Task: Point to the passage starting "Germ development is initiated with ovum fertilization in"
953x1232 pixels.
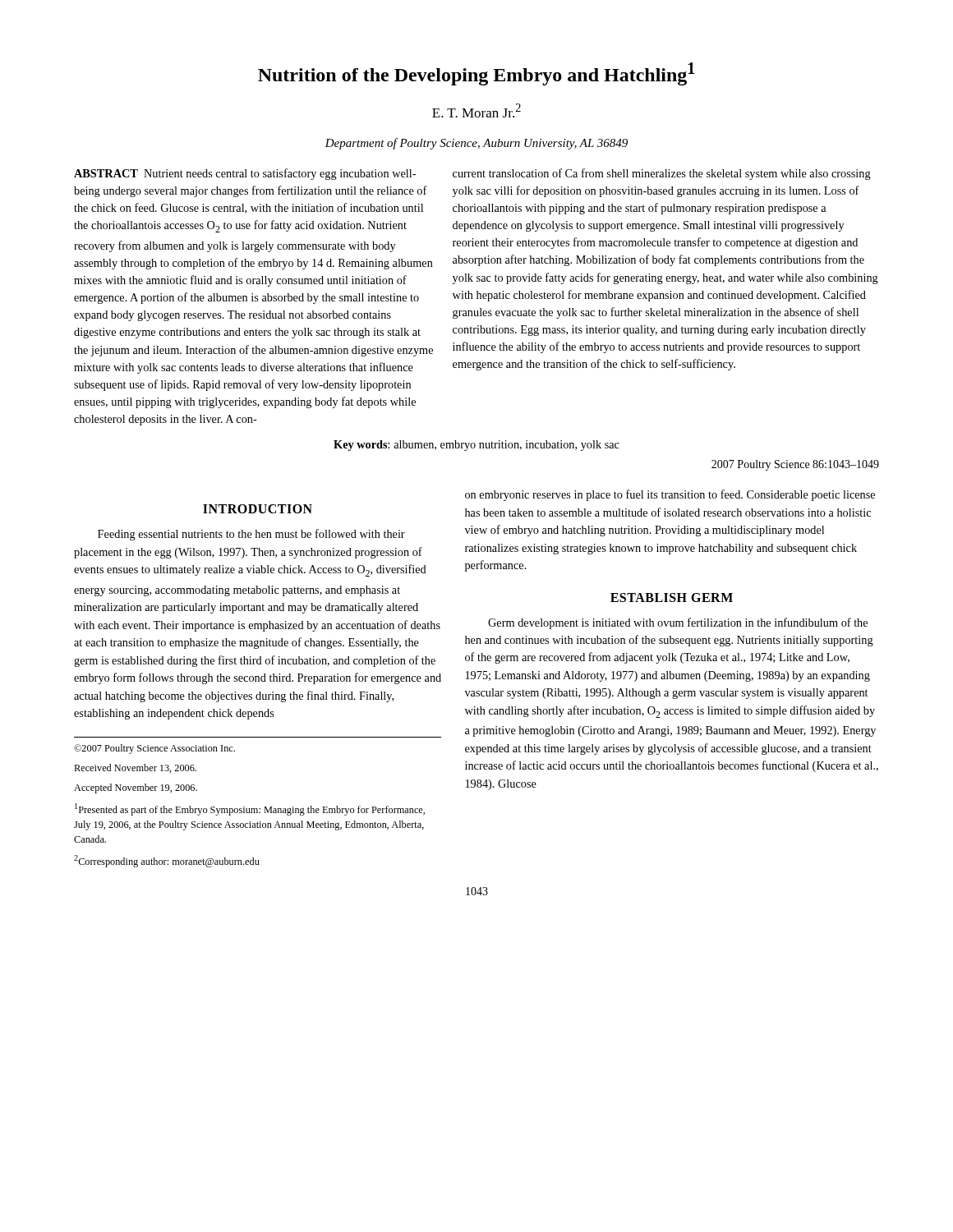Action: (672, 703)
